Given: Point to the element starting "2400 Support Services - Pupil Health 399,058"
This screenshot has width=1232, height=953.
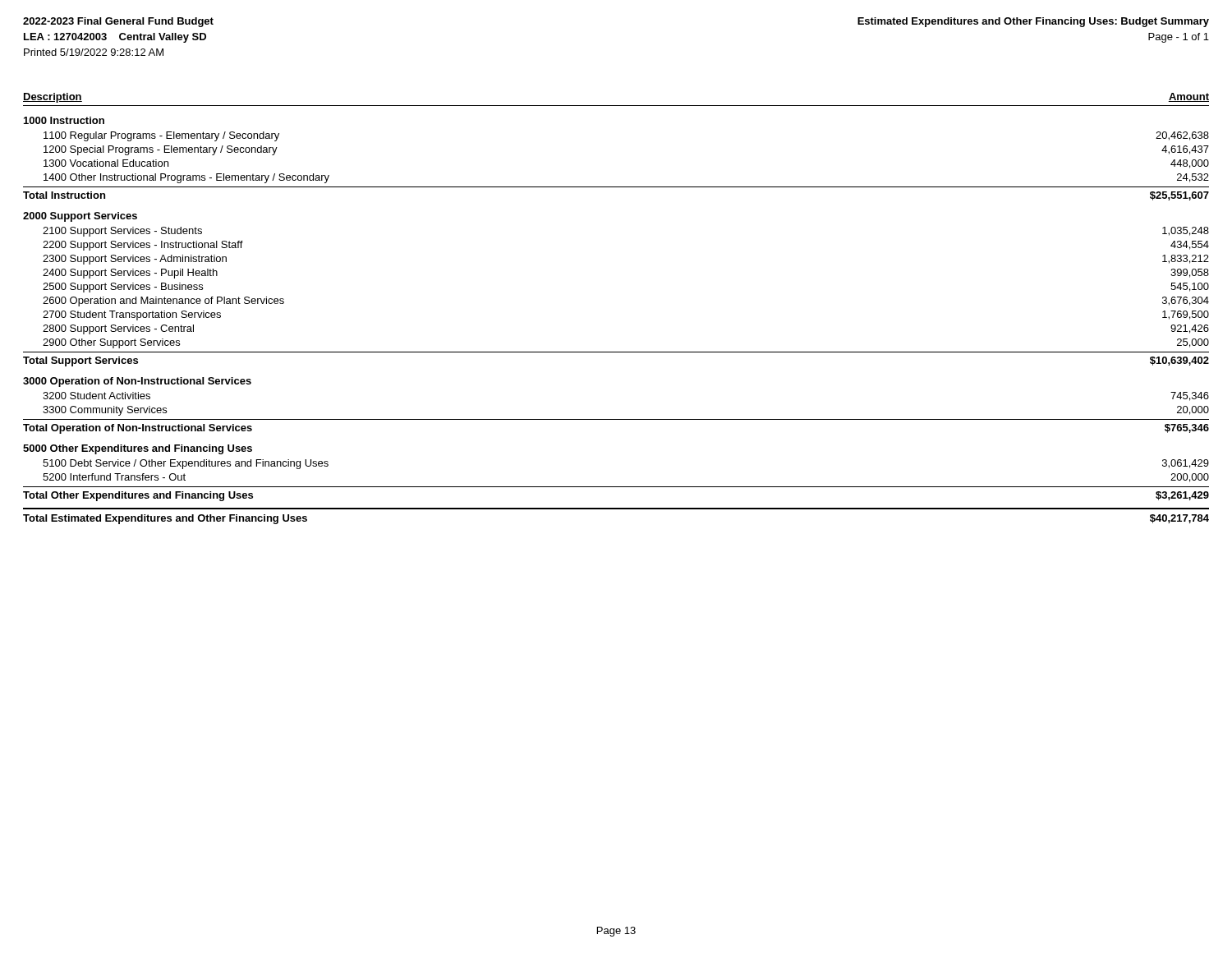Looking at the screenshot, I should tap(136, 275).
